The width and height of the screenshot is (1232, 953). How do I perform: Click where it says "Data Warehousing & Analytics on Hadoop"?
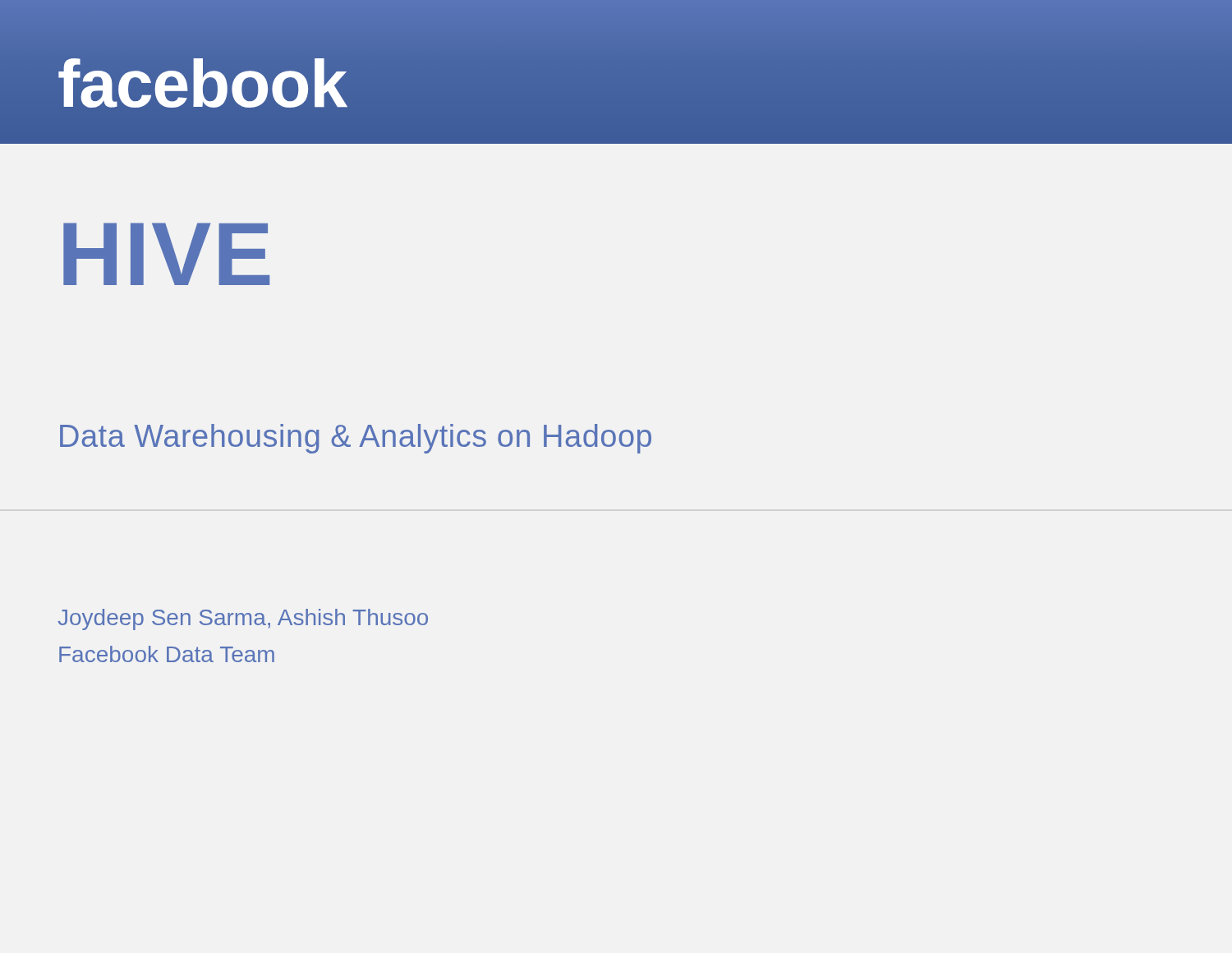[355, 436]
